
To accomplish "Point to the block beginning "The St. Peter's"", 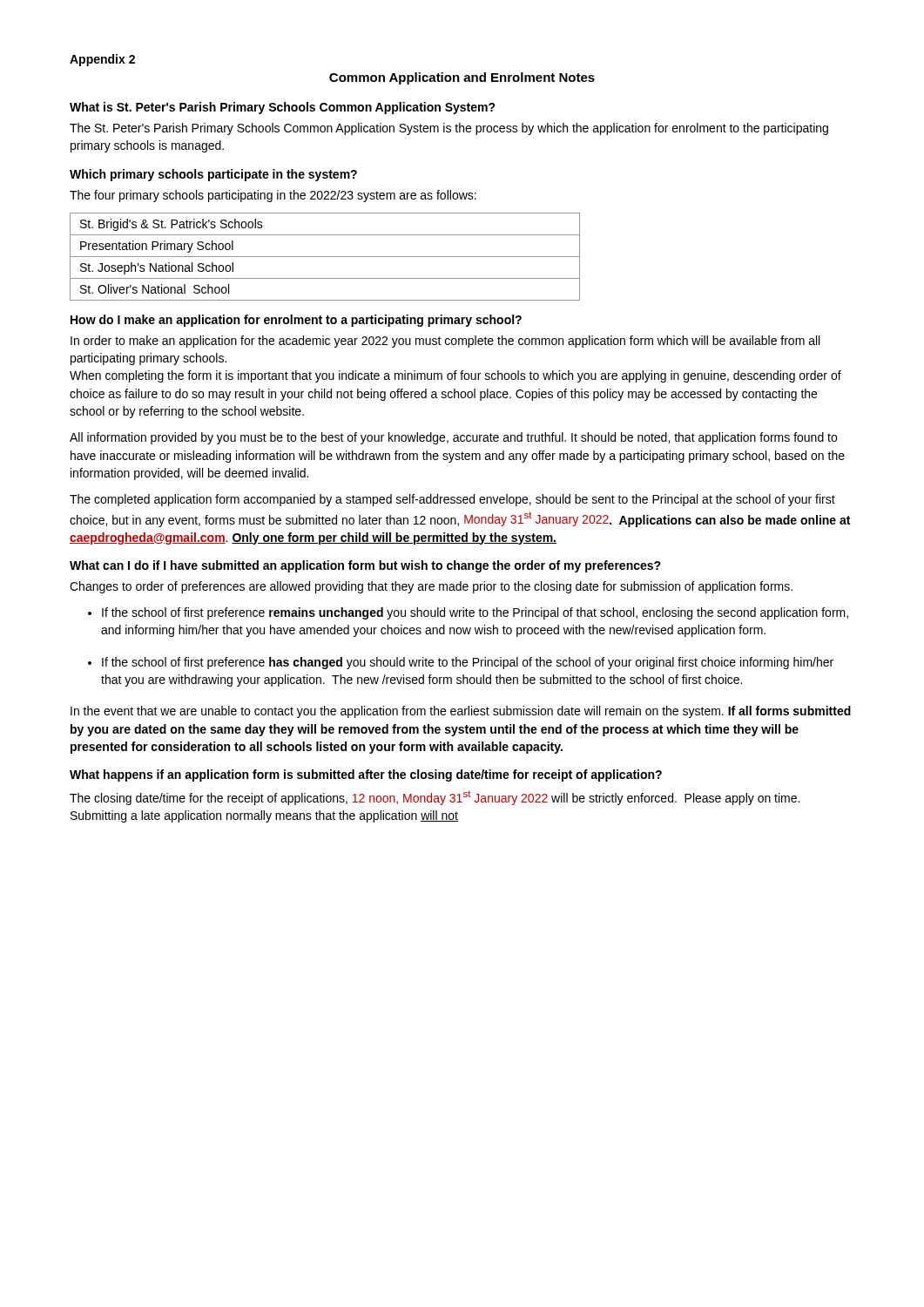I will pyautogui.click(x=449, y=137).
